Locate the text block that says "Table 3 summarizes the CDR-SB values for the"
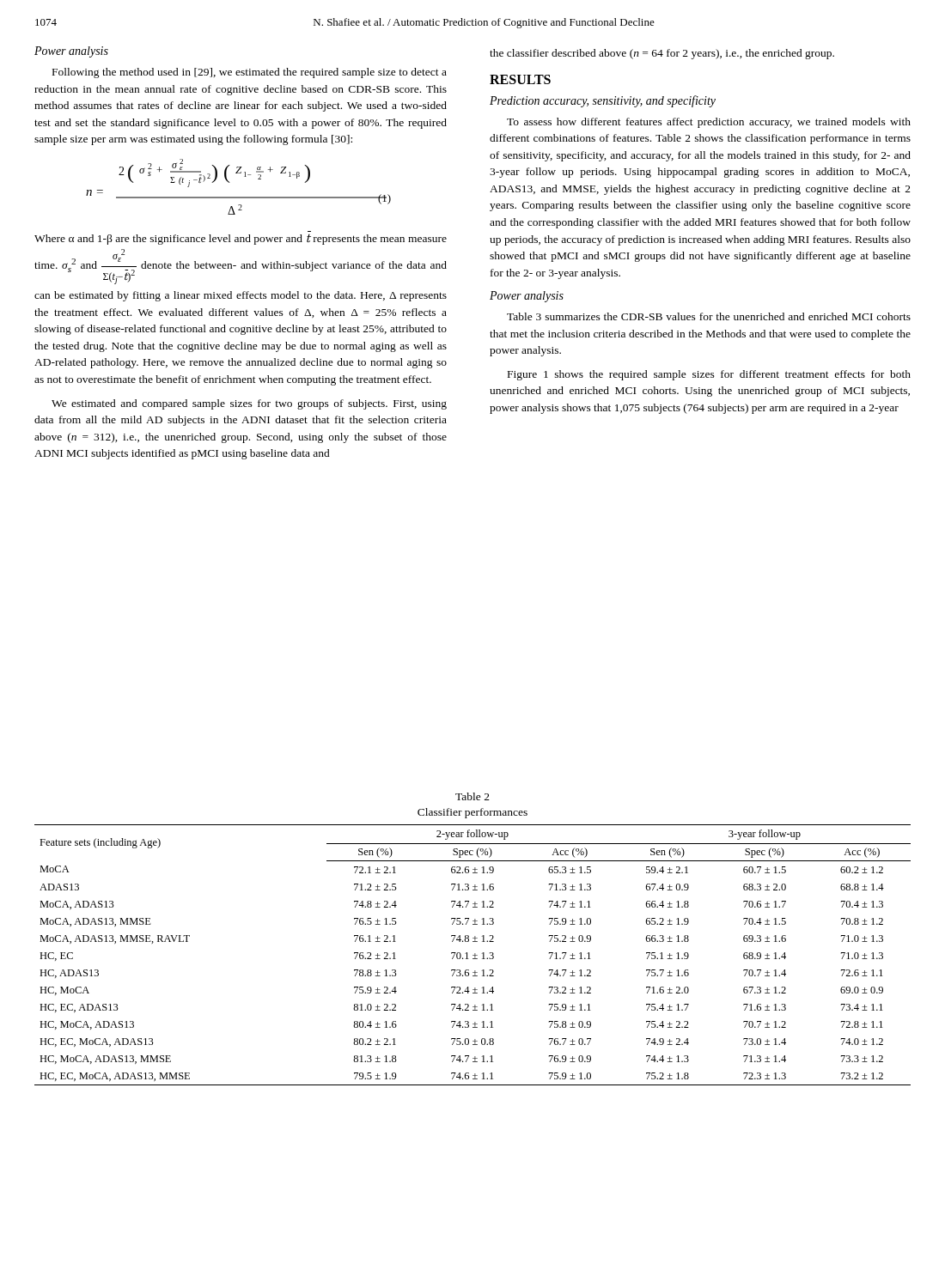 point(700,334)
